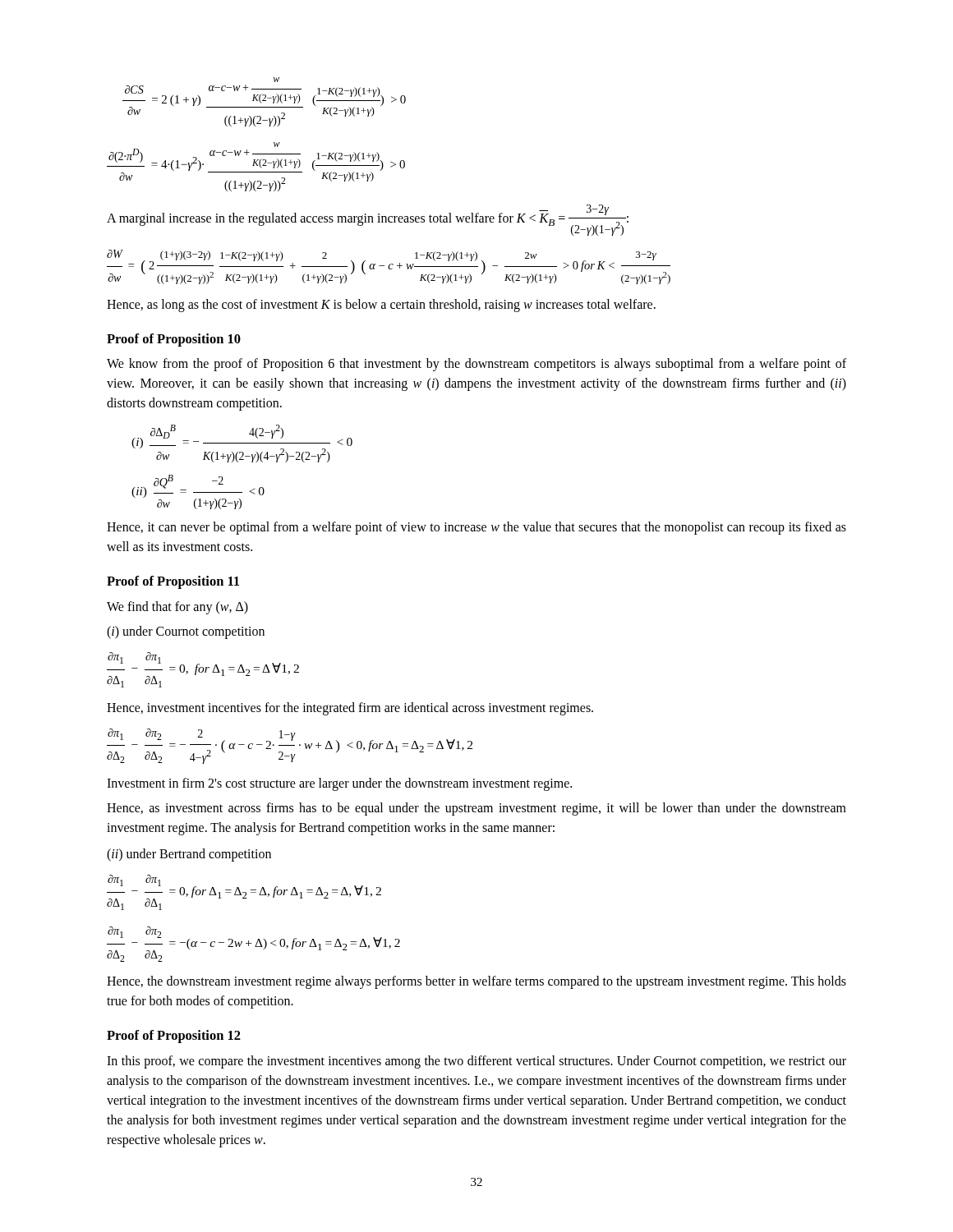Select the passage starting "(i) under Cournot competition"
This screenshot has width=953, height=1232.
(x=186, y=631)
